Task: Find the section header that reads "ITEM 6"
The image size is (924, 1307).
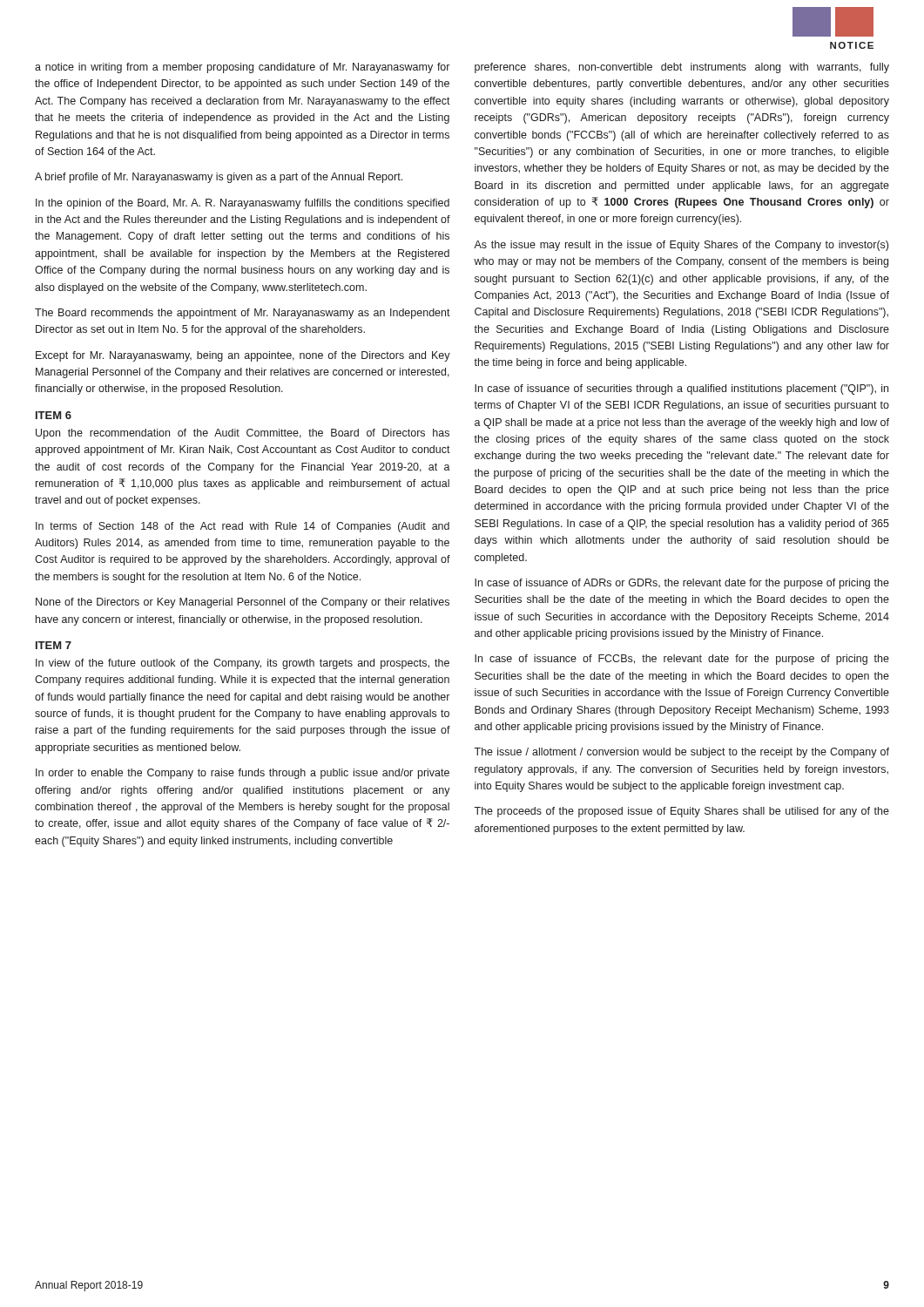Action: point(53,415)
